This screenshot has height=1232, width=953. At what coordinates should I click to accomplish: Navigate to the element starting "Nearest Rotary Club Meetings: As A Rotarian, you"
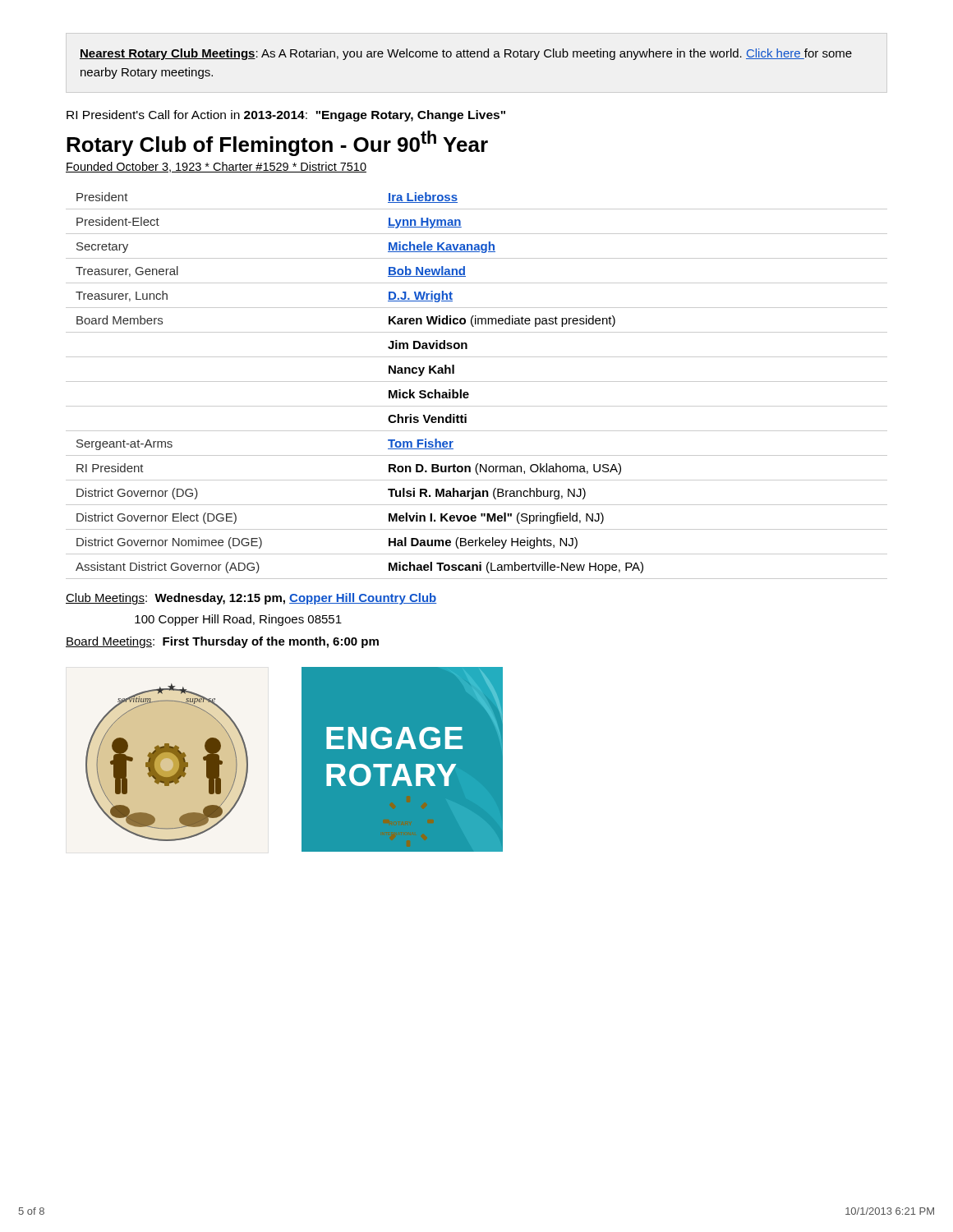(x=466, y=63)
